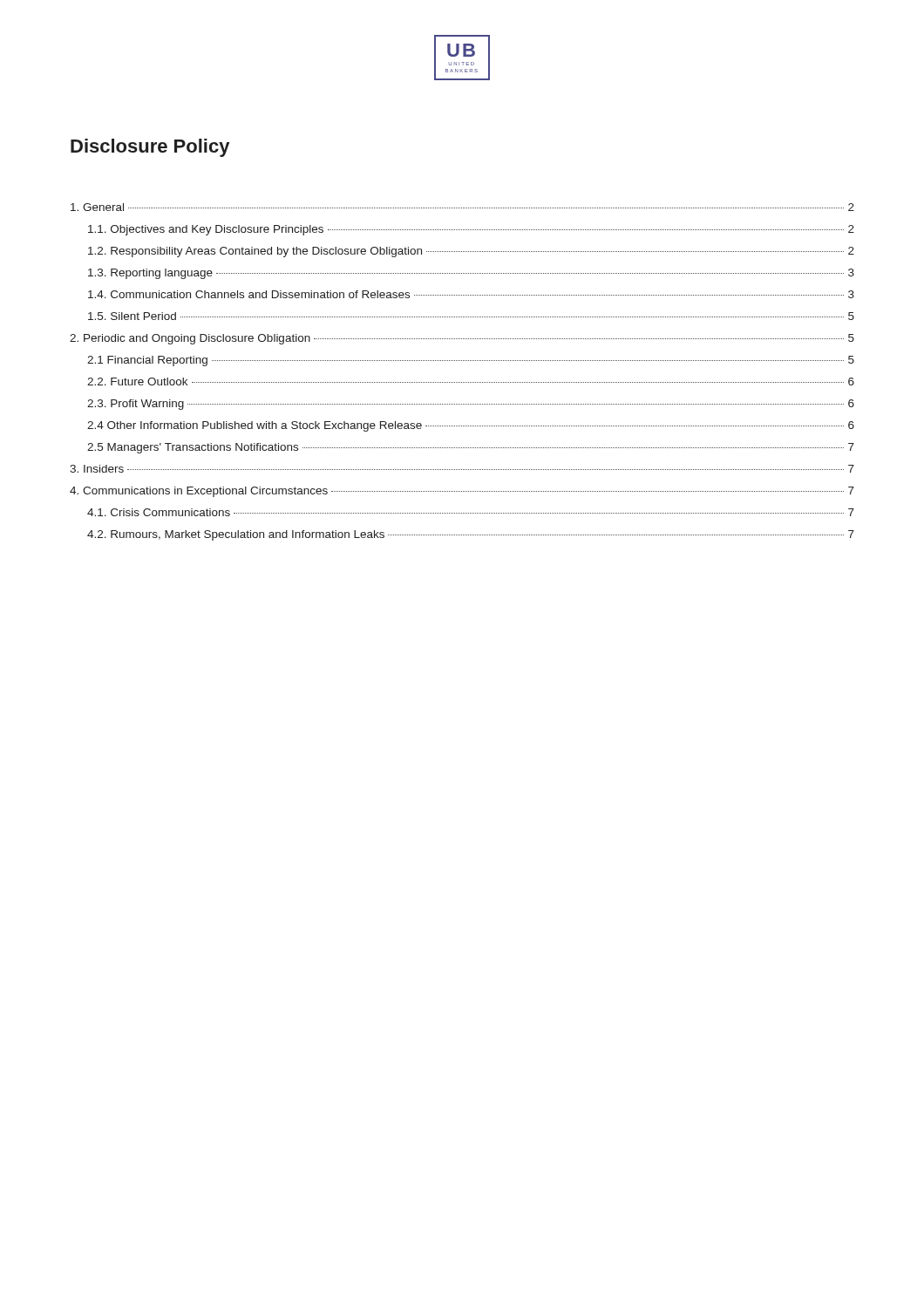Click the passage that begins "2.5 Managers' Transactions"
924x1308 pixels.
(x=471, y=447)
